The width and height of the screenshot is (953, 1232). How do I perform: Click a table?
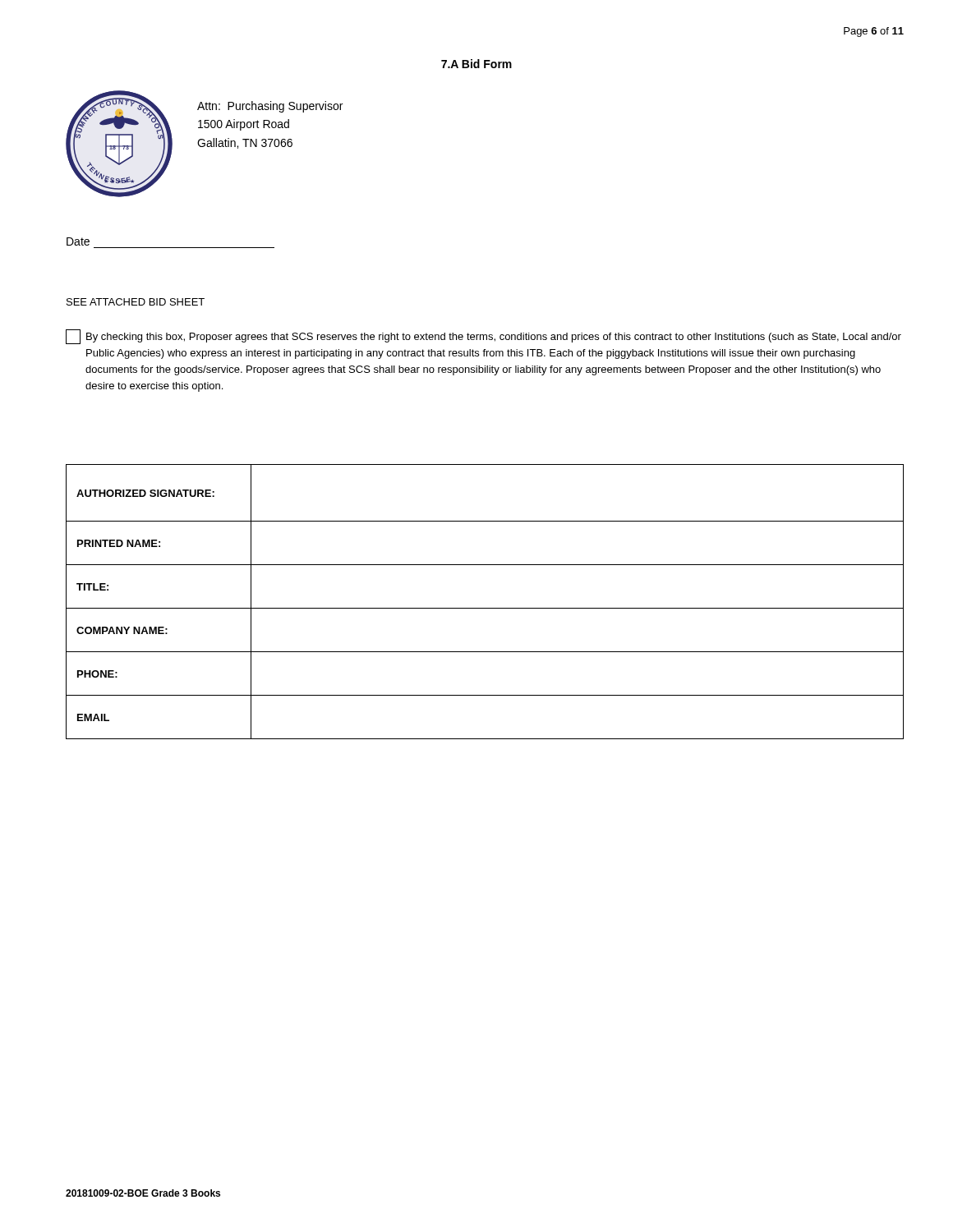(485, 602)
